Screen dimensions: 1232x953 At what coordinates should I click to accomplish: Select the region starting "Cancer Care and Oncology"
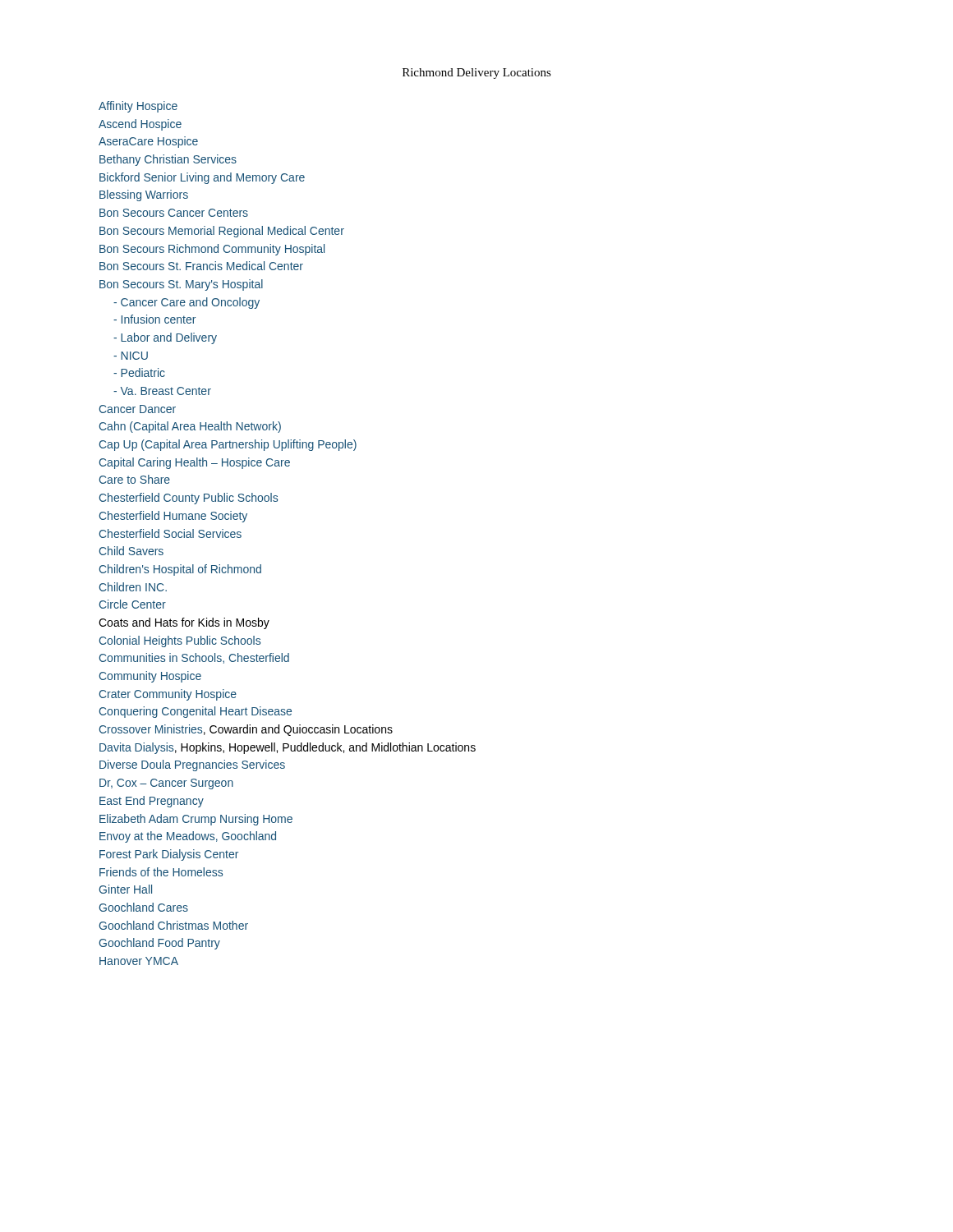[187, 302]
